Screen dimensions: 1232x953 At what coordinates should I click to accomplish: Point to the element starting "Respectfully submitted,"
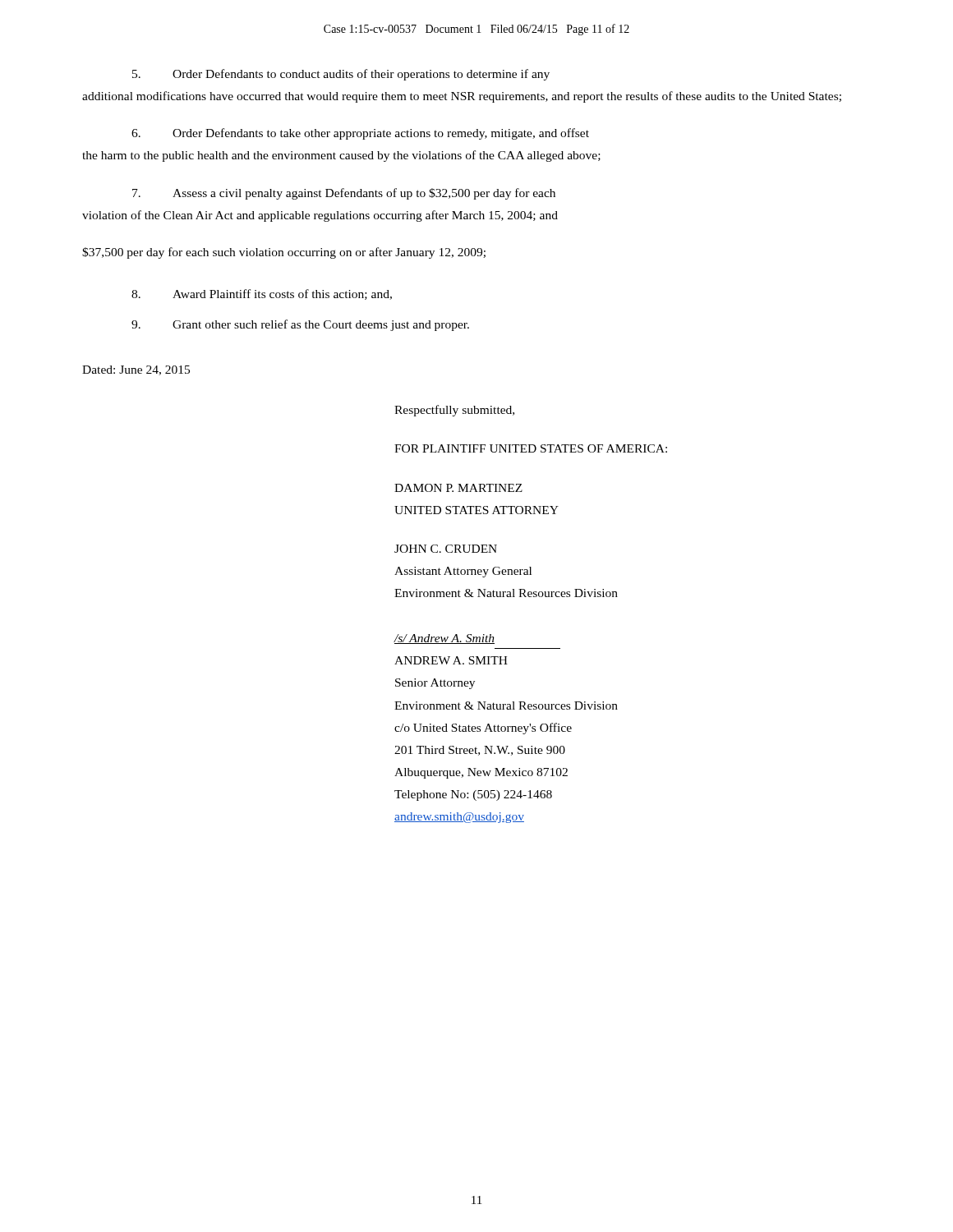pyautogui.click(x=455, y=410)
